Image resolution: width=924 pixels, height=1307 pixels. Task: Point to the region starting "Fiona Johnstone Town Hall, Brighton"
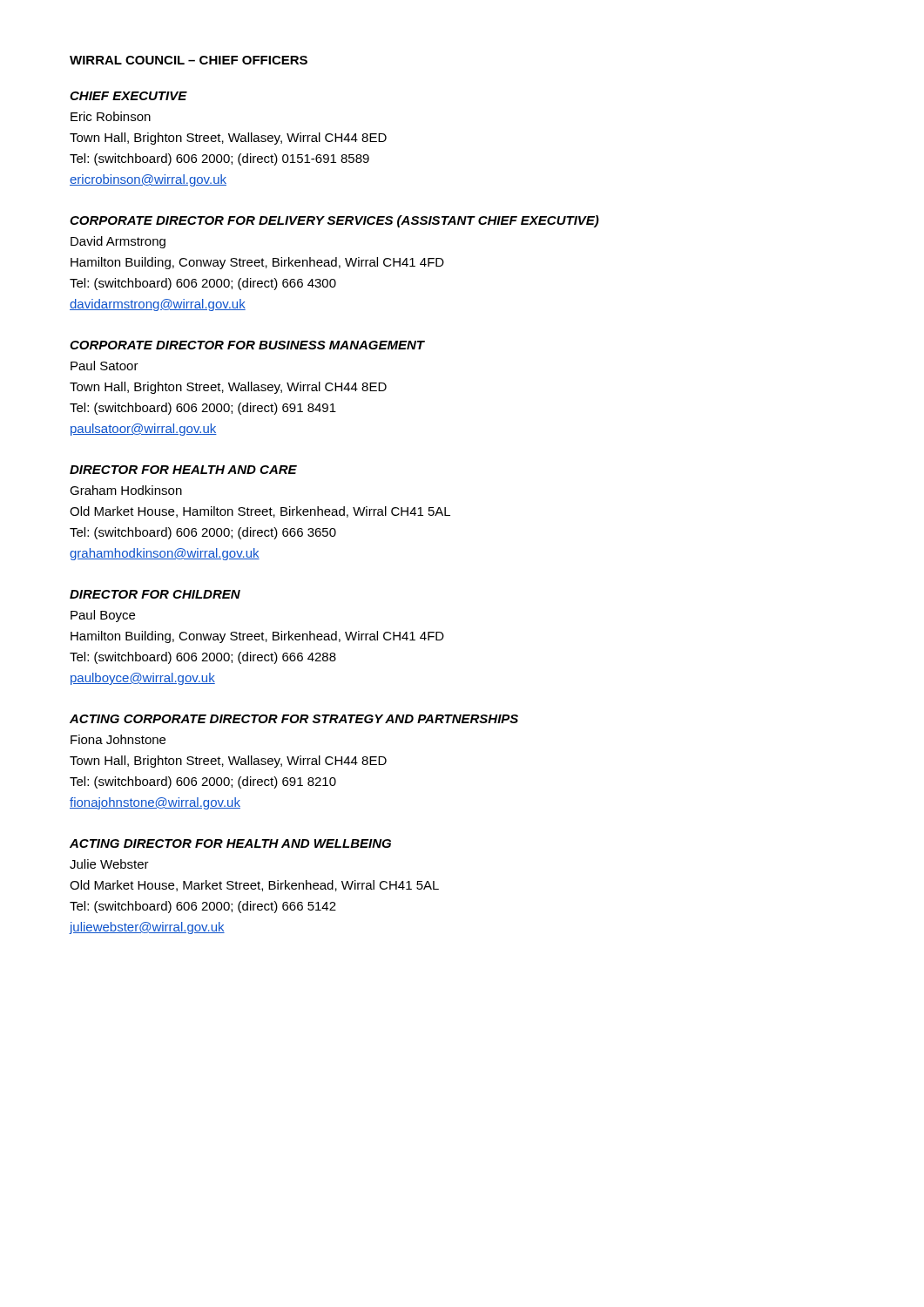point(118,739)
